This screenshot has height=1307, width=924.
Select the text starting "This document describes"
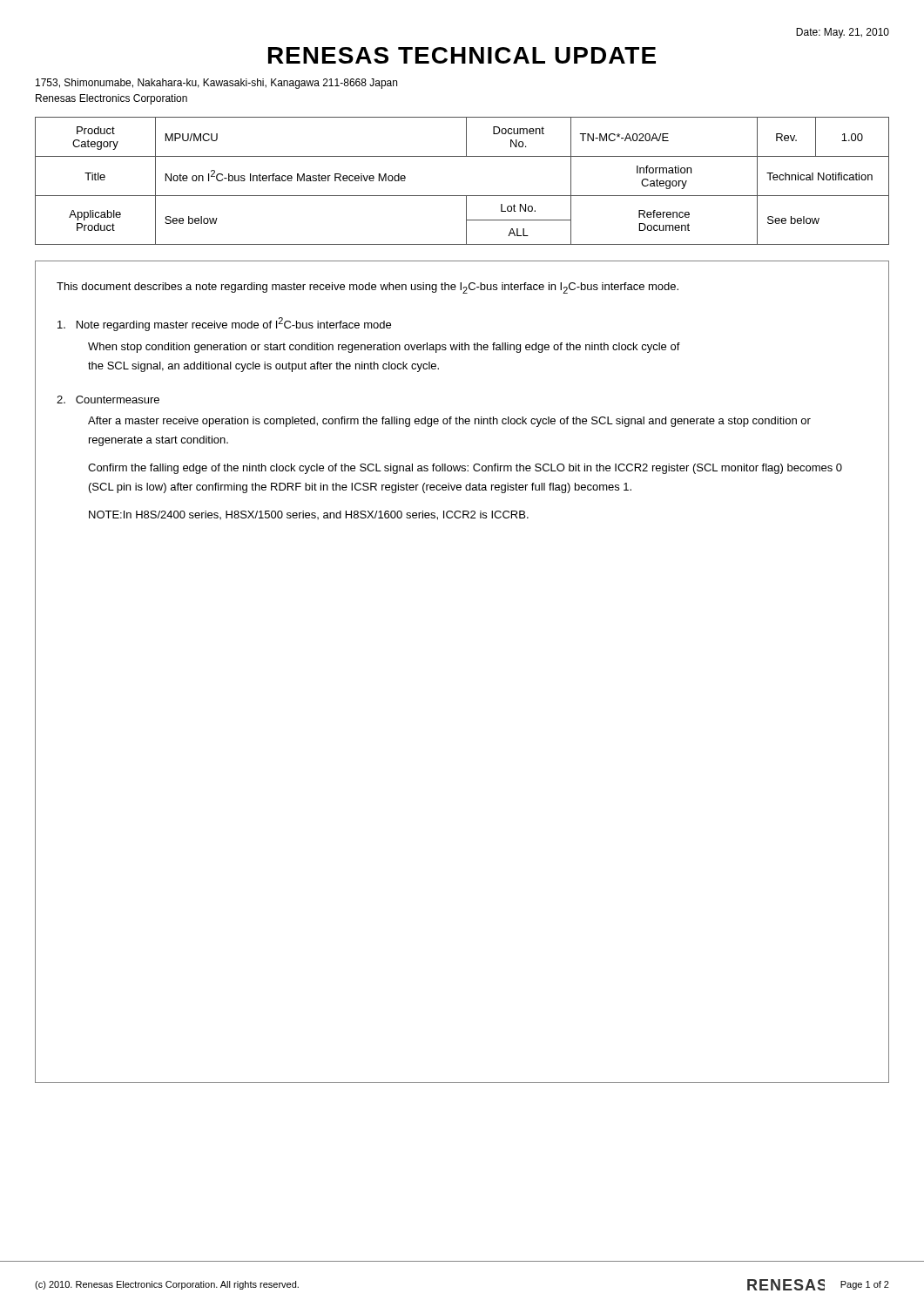pyautogui.click(x=368, y=287)
